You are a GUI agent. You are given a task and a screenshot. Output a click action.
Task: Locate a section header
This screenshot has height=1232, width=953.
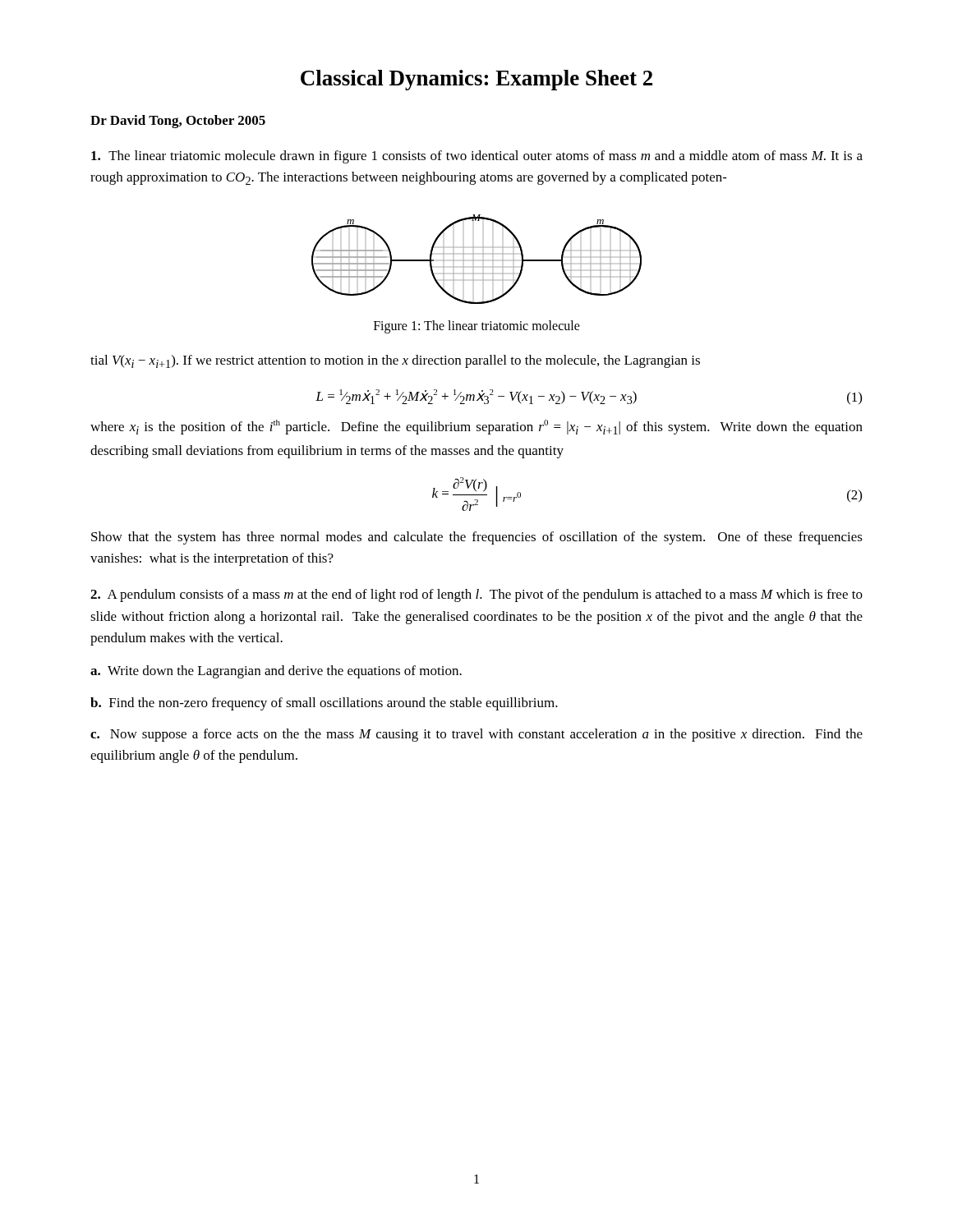pyautogui.click(x=178, y=120)
